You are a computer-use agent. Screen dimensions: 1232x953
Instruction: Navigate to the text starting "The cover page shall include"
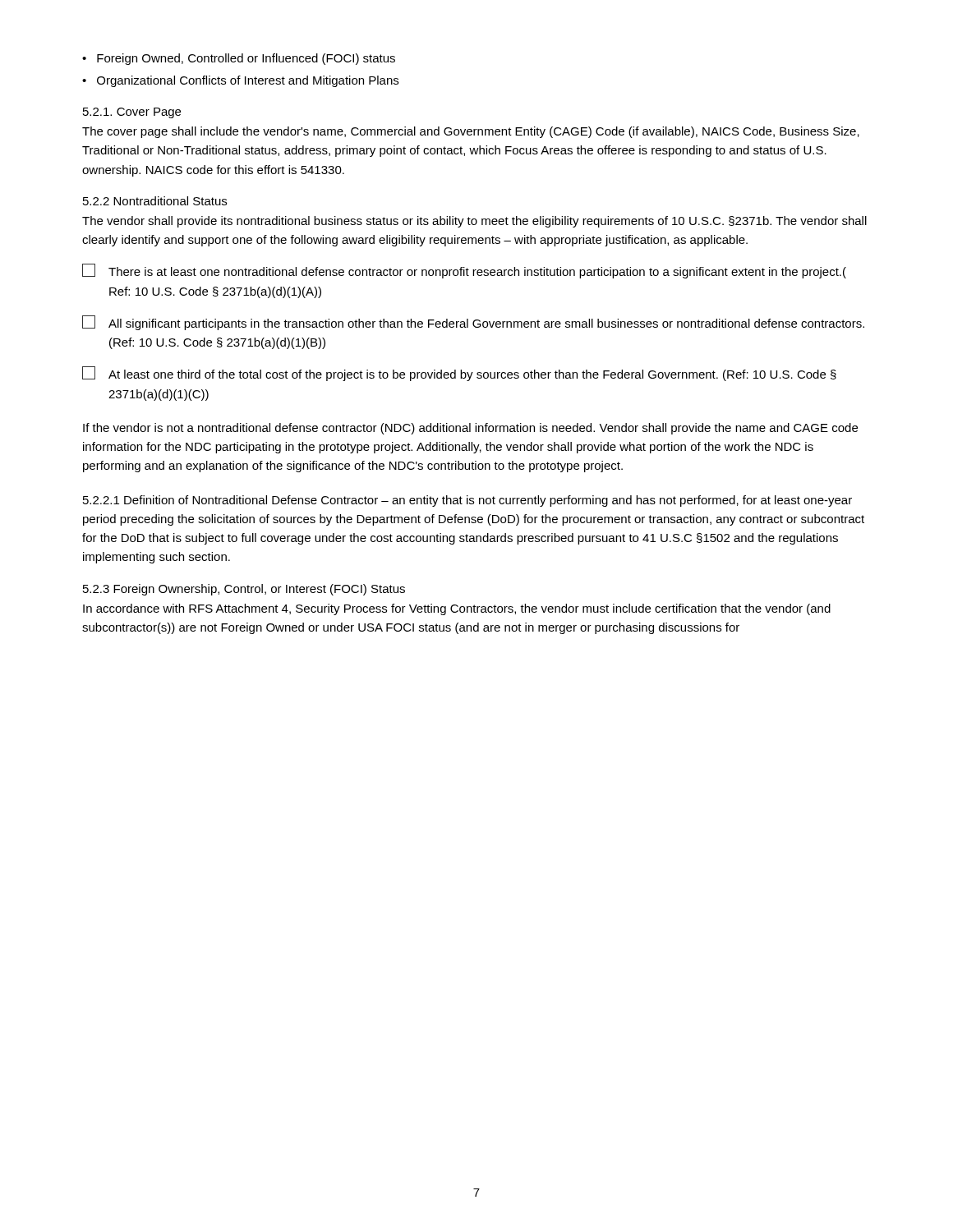point(471,150)
